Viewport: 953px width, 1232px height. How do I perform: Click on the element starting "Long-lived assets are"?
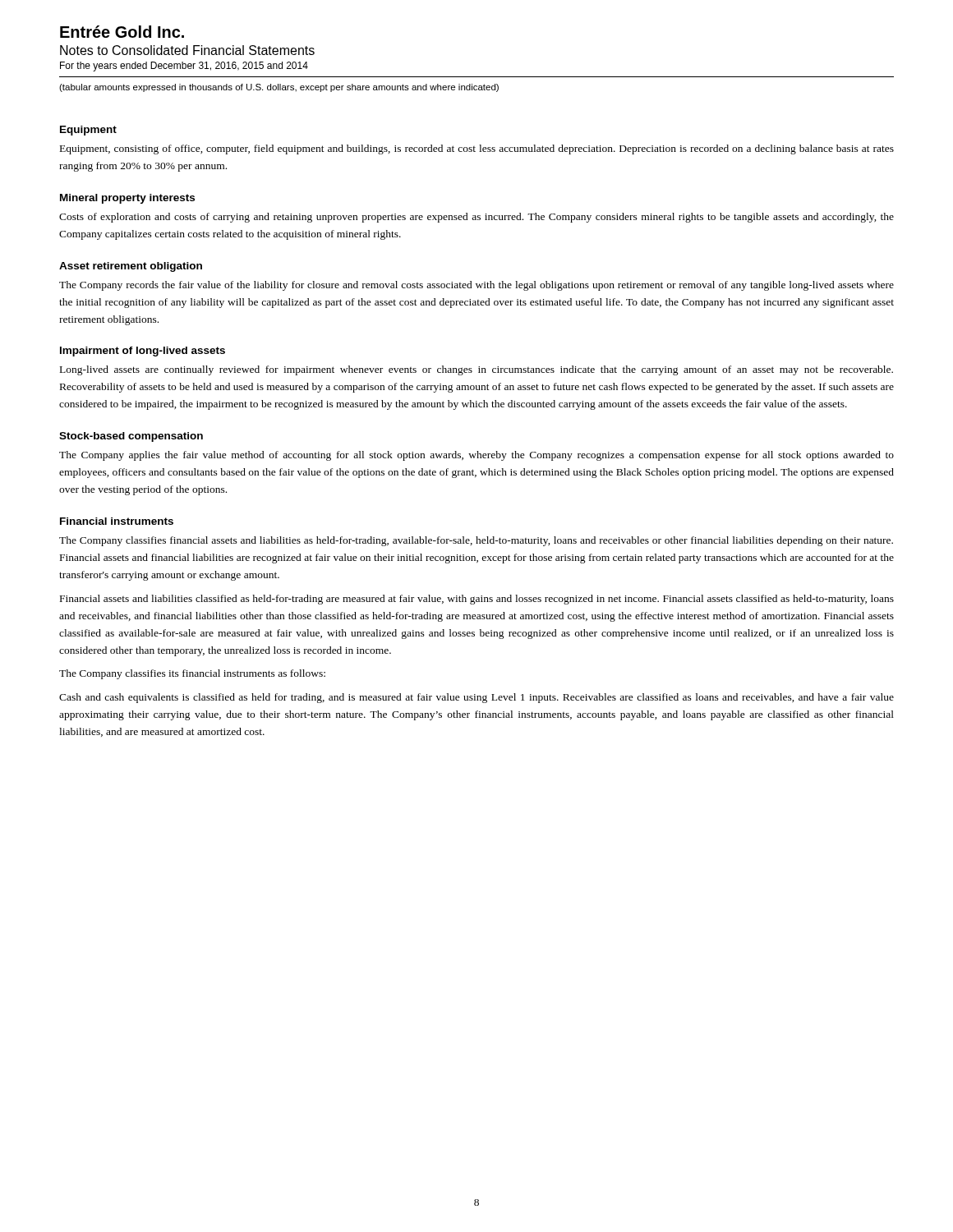(x=476, y=387)
